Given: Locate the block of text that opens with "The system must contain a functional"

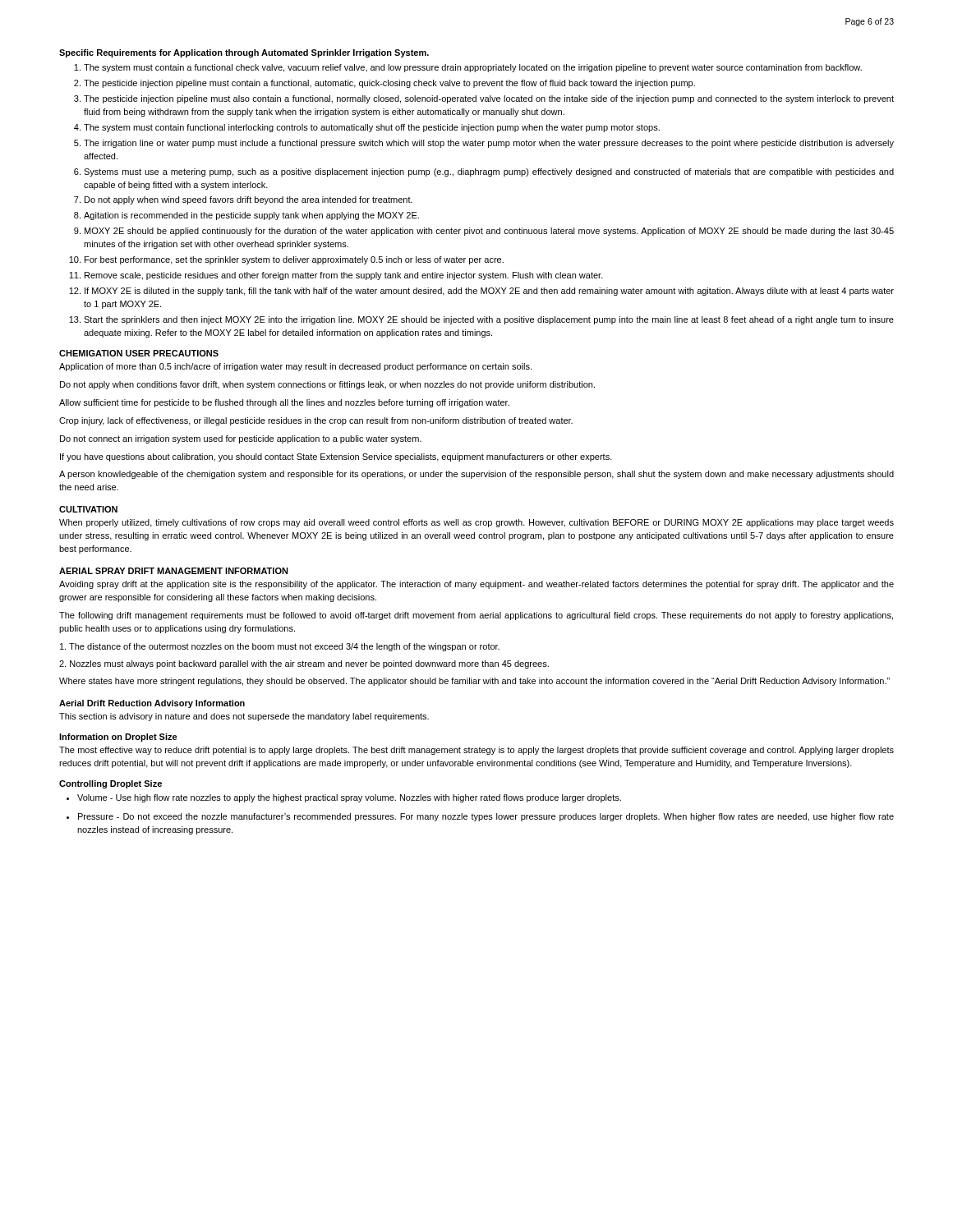Looking at the screenshot, I should [473, 68].
